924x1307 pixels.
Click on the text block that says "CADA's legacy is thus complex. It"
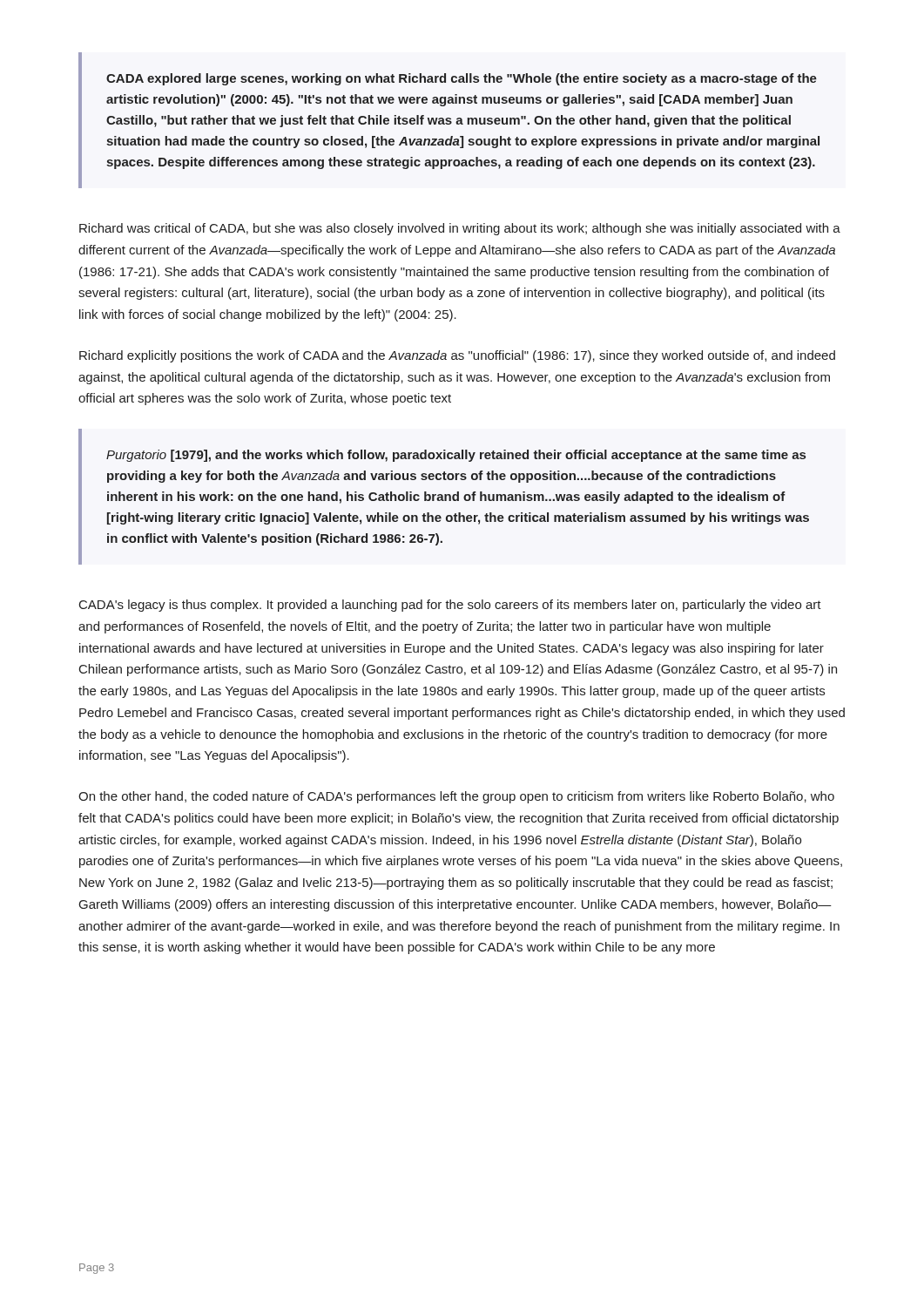click(462, 680)
